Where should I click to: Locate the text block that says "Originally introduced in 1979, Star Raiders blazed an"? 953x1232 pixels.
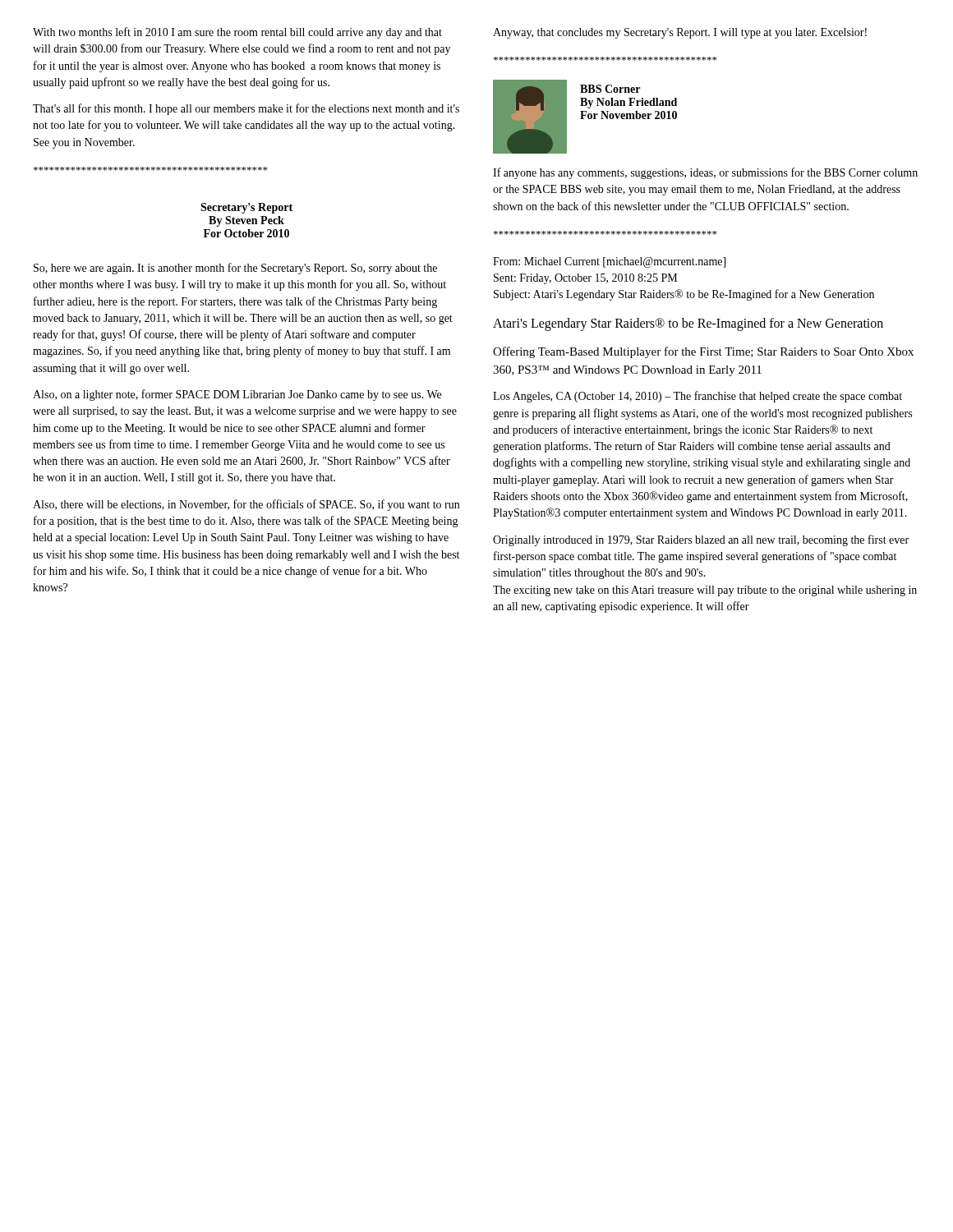coord(707,574)
